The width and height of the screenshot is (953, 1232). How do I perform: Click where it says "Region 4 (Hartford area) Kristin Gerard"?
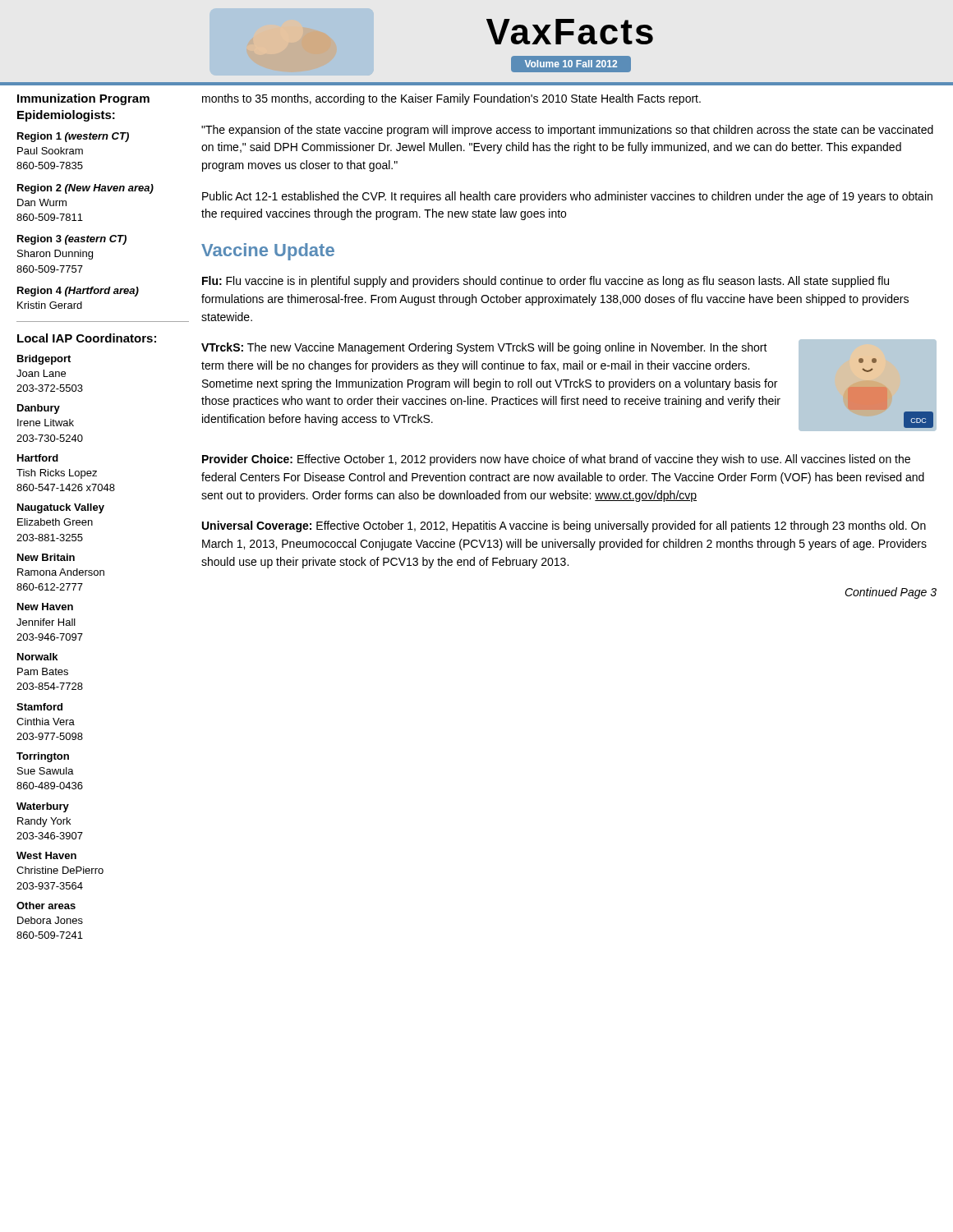click(103, 298)
